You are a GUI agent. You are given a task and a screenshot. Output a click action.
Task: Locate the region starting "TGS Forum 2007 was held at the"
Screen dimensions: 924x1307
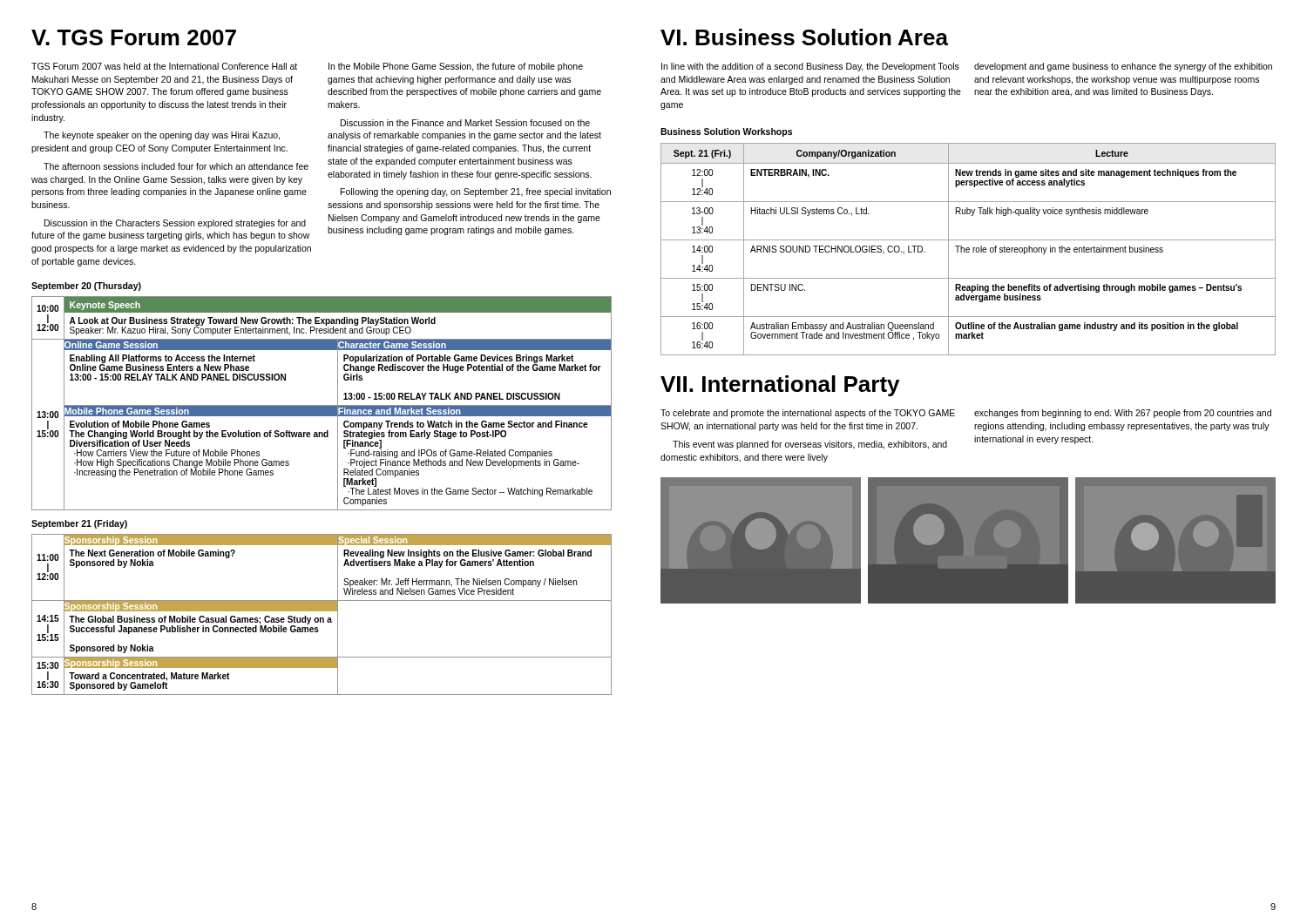[x=173, y=92]
